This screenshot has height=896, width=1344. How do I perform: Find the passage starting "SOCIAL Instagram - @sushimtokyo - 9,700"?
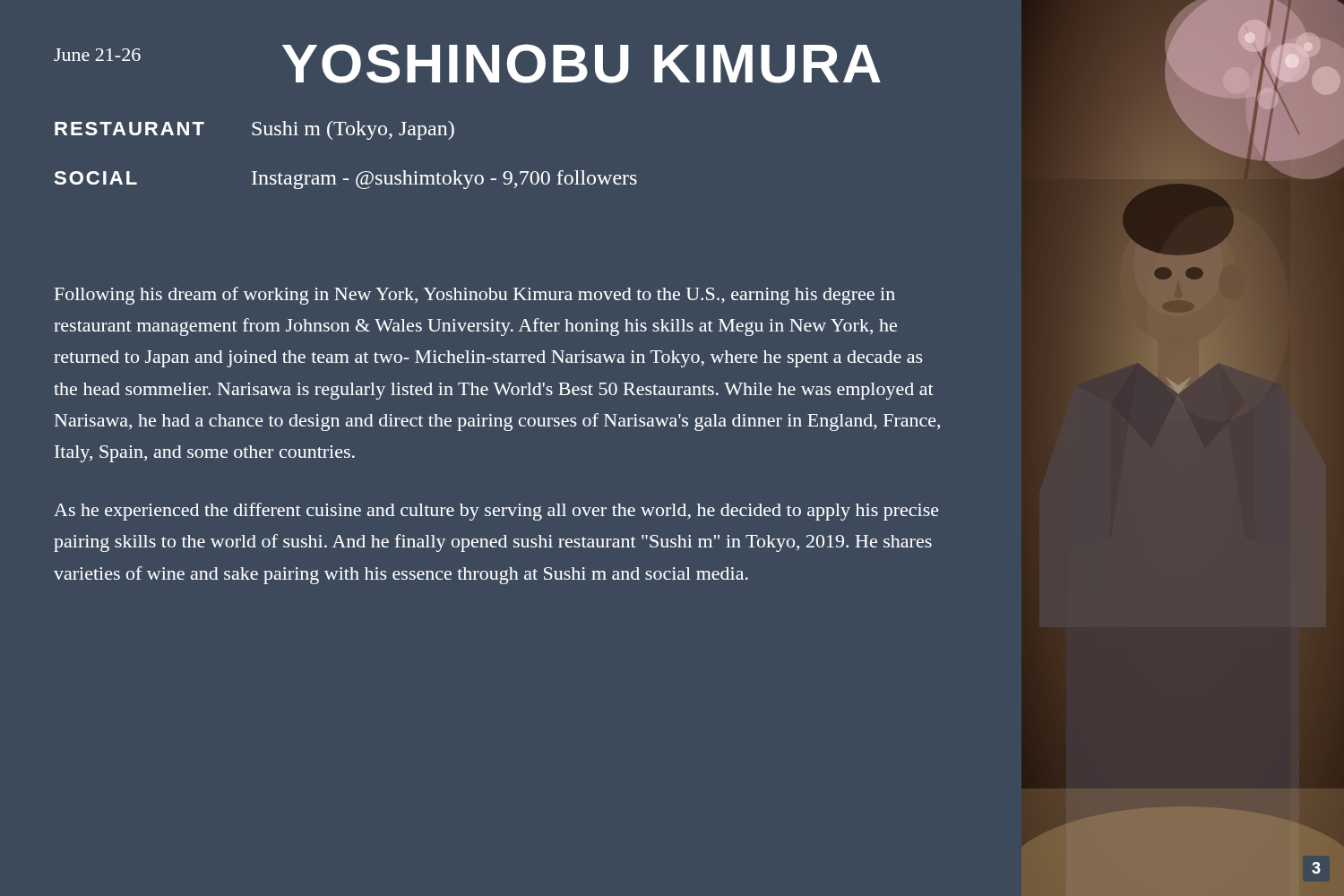point(346,178)
